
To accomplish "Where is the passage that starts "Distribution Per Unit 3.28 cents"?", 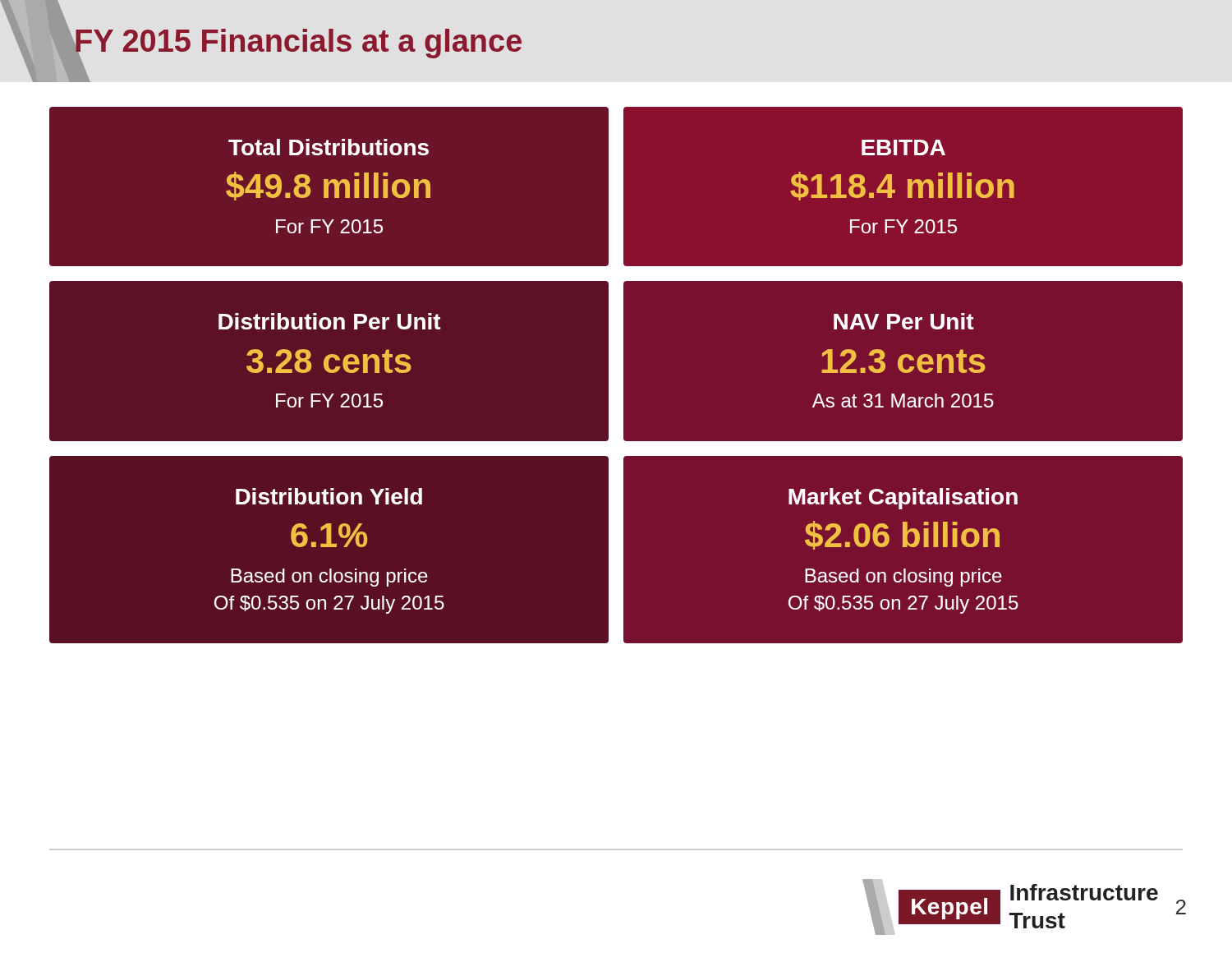I will pyautogui.click(x=329, y=361).
